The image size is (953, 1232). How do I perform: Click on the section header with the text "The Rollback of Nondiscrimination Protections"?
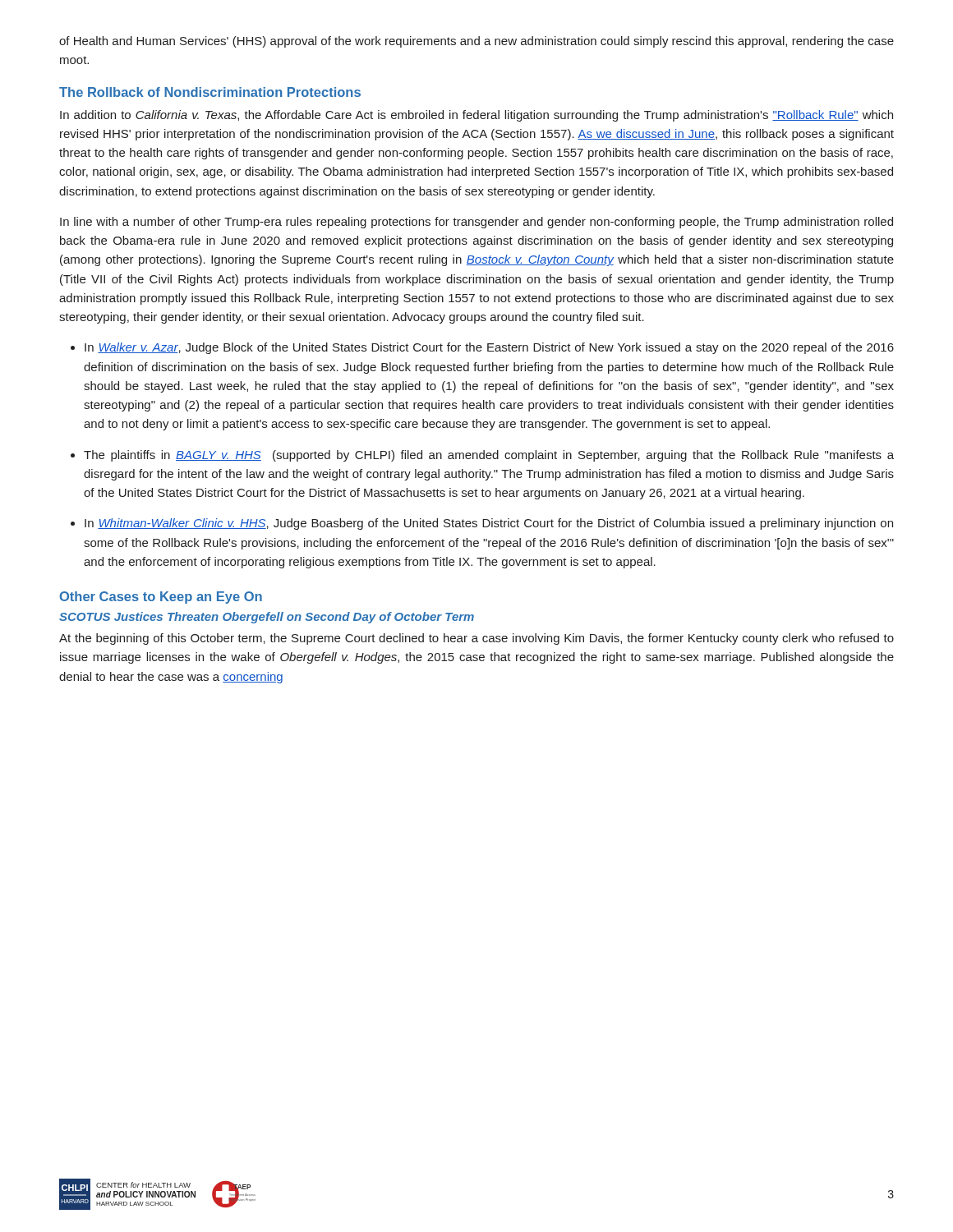tap(210, 92)
